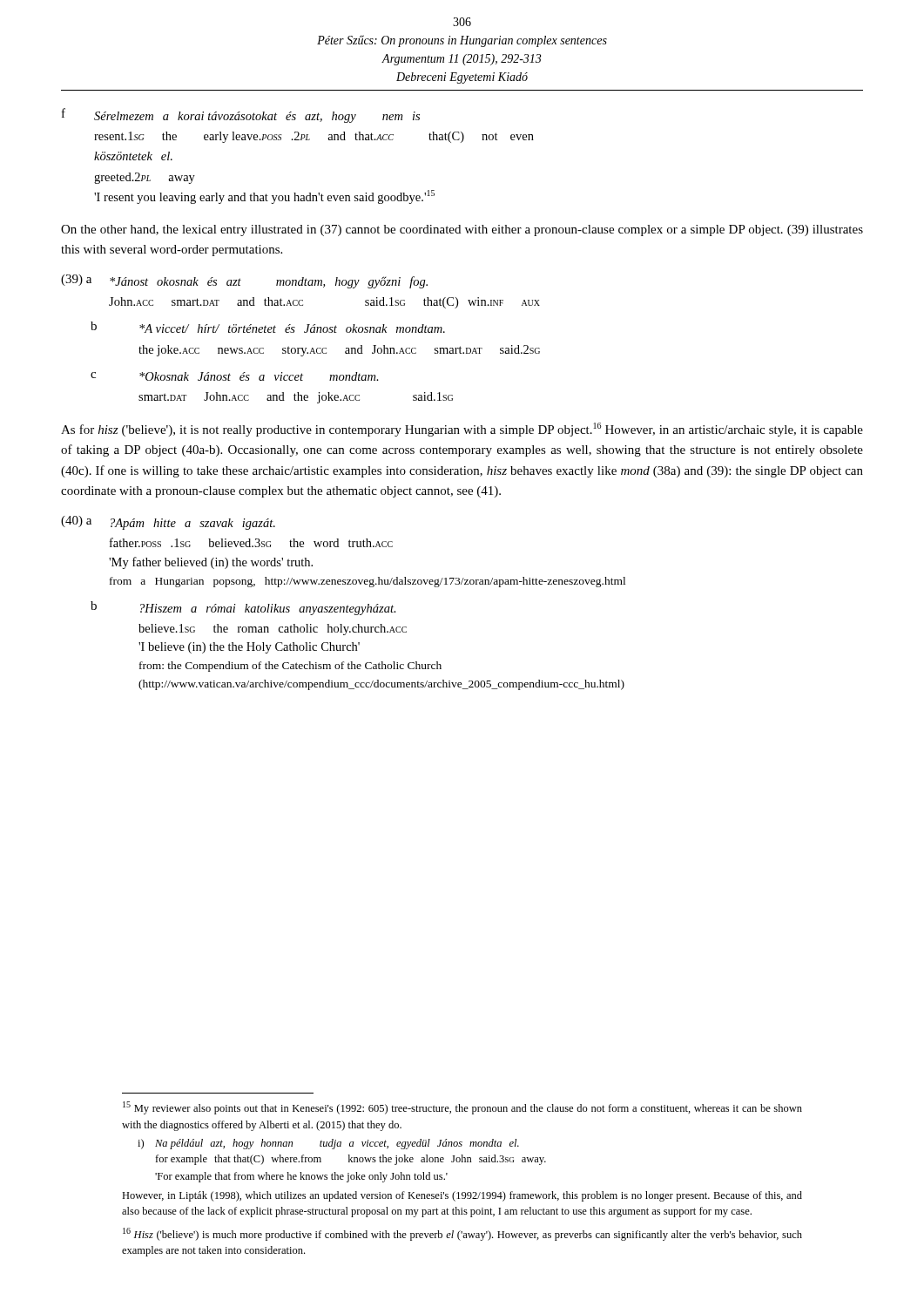Viewport: 924px width, 1307px height.
Task: Locate the text block starting "16 Hisz ('believe') is much more productive if"
Action: click(x=462, y=1241)
